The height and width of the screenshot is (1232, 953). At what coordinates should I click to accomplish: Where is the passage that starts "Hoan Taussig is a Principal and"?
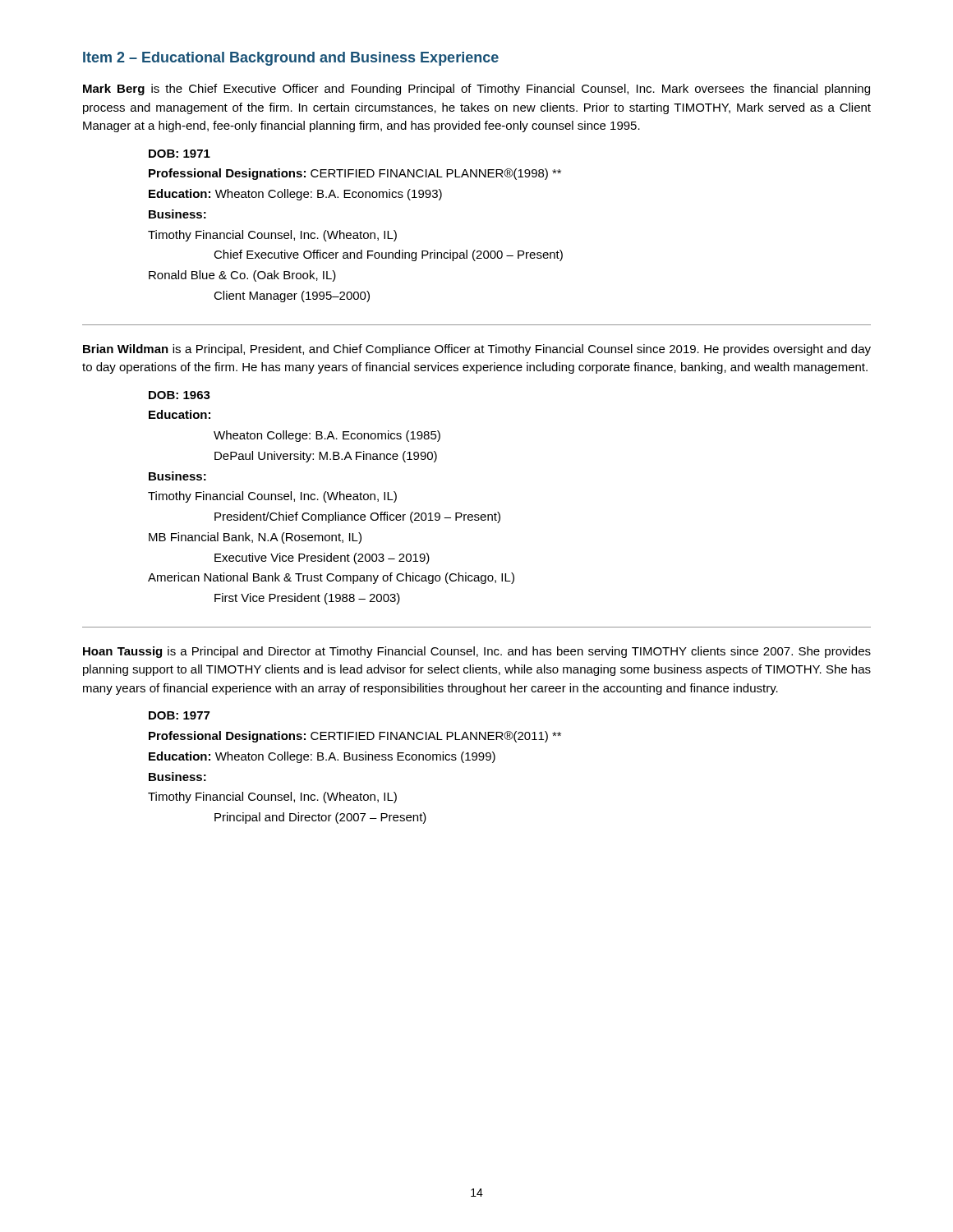tap(476, 669)
